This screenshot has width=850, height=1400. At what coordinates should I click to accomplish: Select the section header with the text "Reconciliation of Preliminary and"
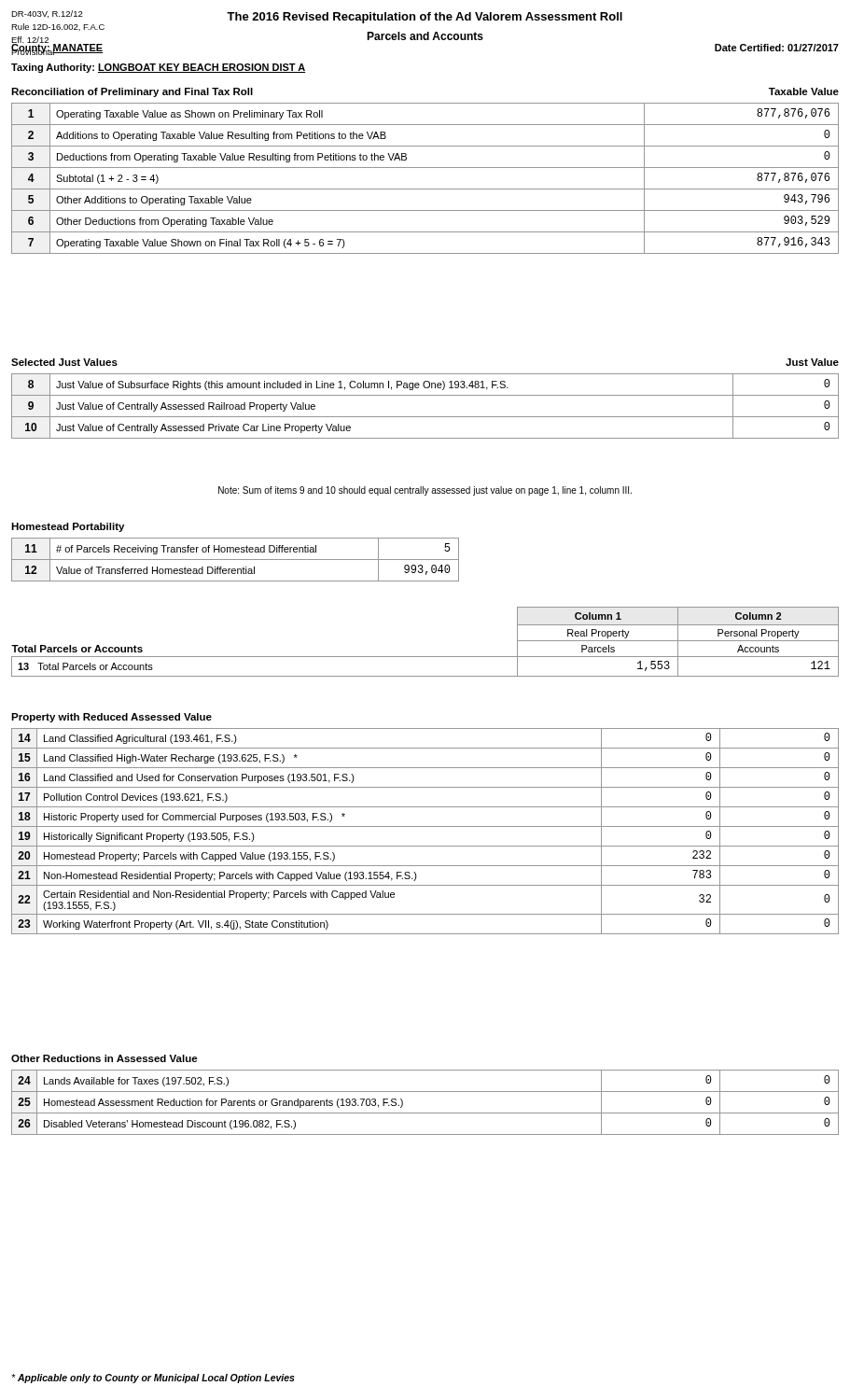click(x=132, y=91)
